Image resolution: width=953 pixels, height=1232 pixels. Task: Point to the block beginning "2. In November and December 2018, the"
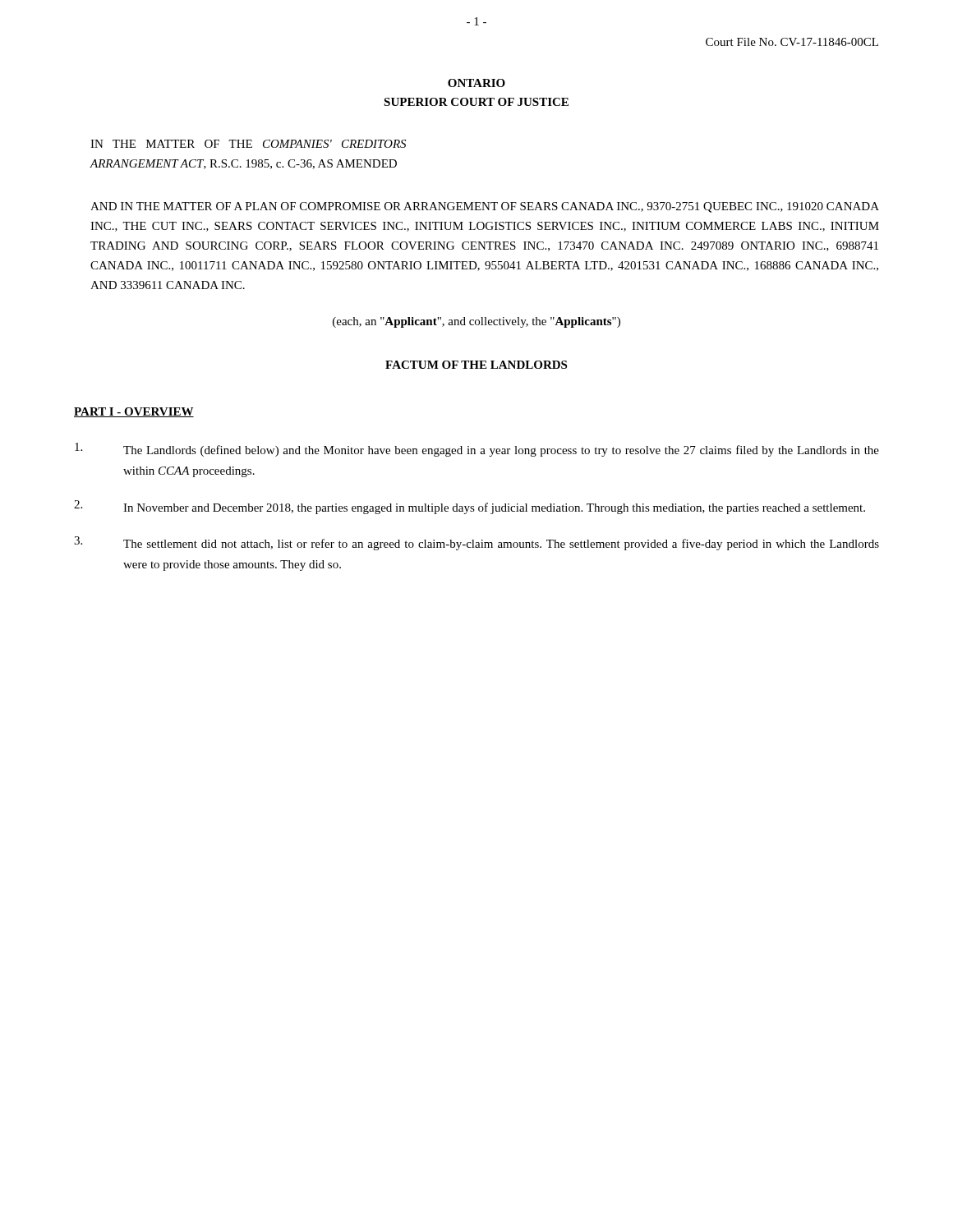click(x=476, y=508)
